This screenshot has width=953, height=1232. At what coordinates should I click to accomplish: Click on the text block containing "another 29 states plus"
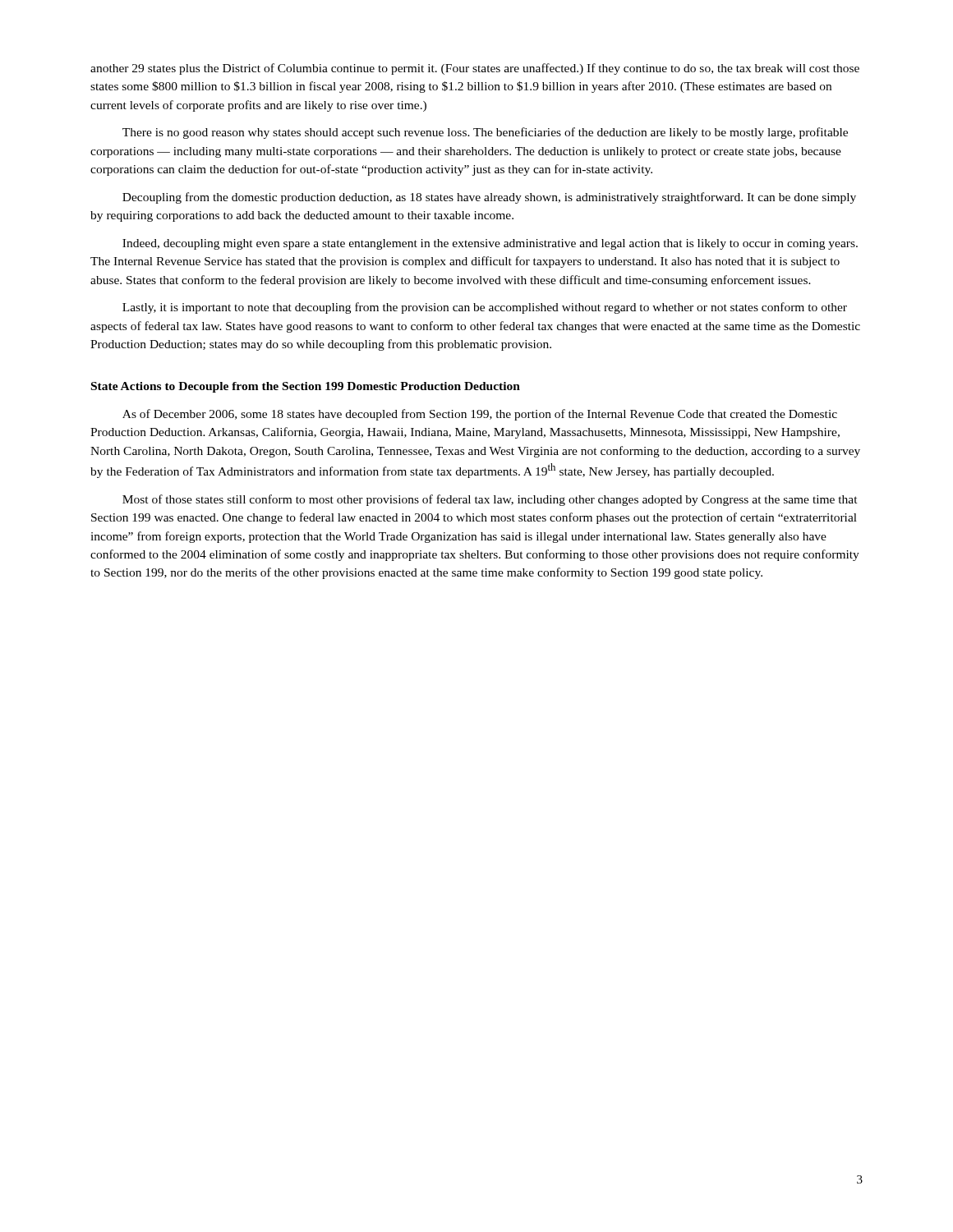(475, 86)
